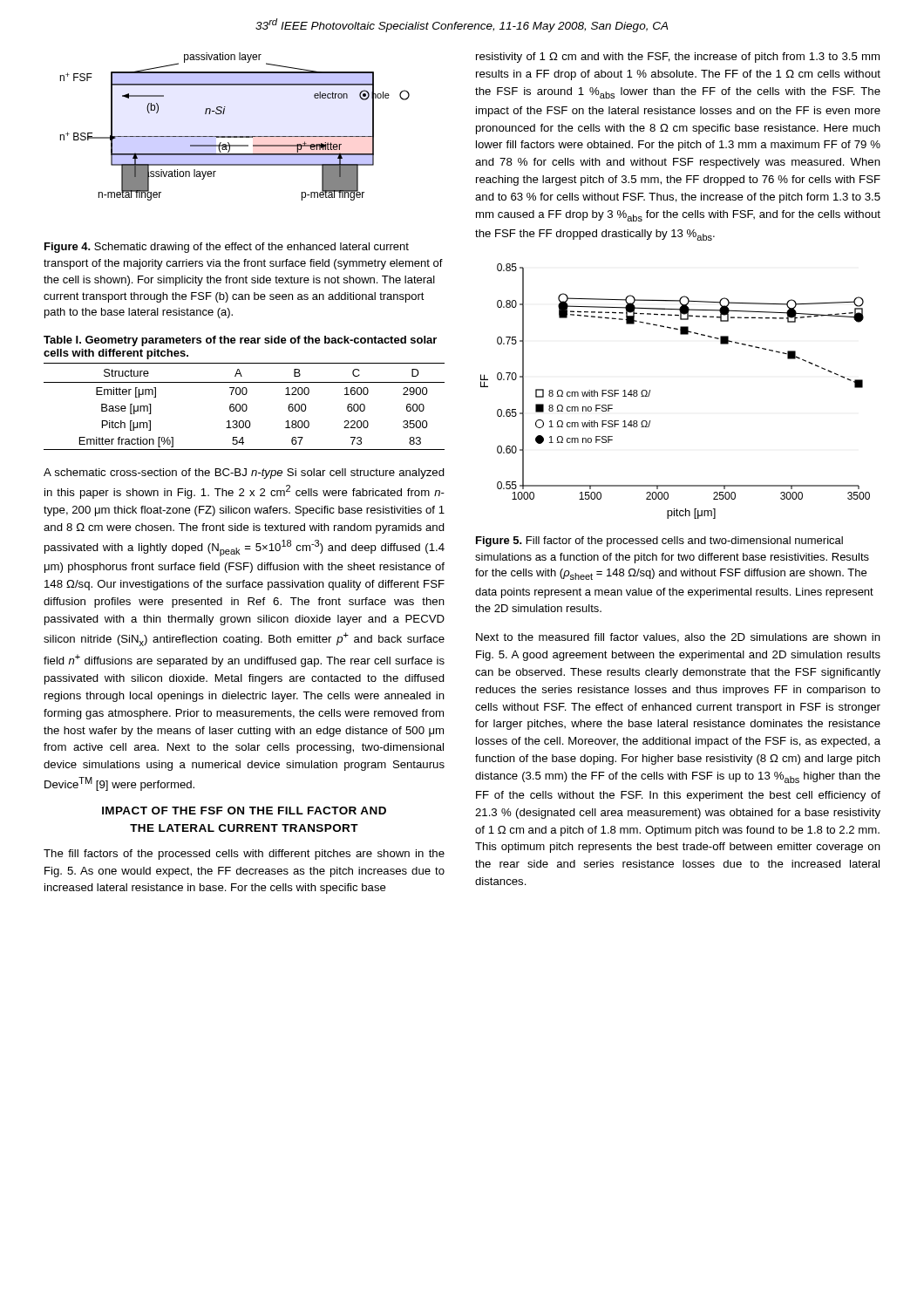Point to the block beginning "A schematic cross-section of the BC-BJ n-type Si"
The width and height of the screenshot is (924, 1308).
pos(244,628)
